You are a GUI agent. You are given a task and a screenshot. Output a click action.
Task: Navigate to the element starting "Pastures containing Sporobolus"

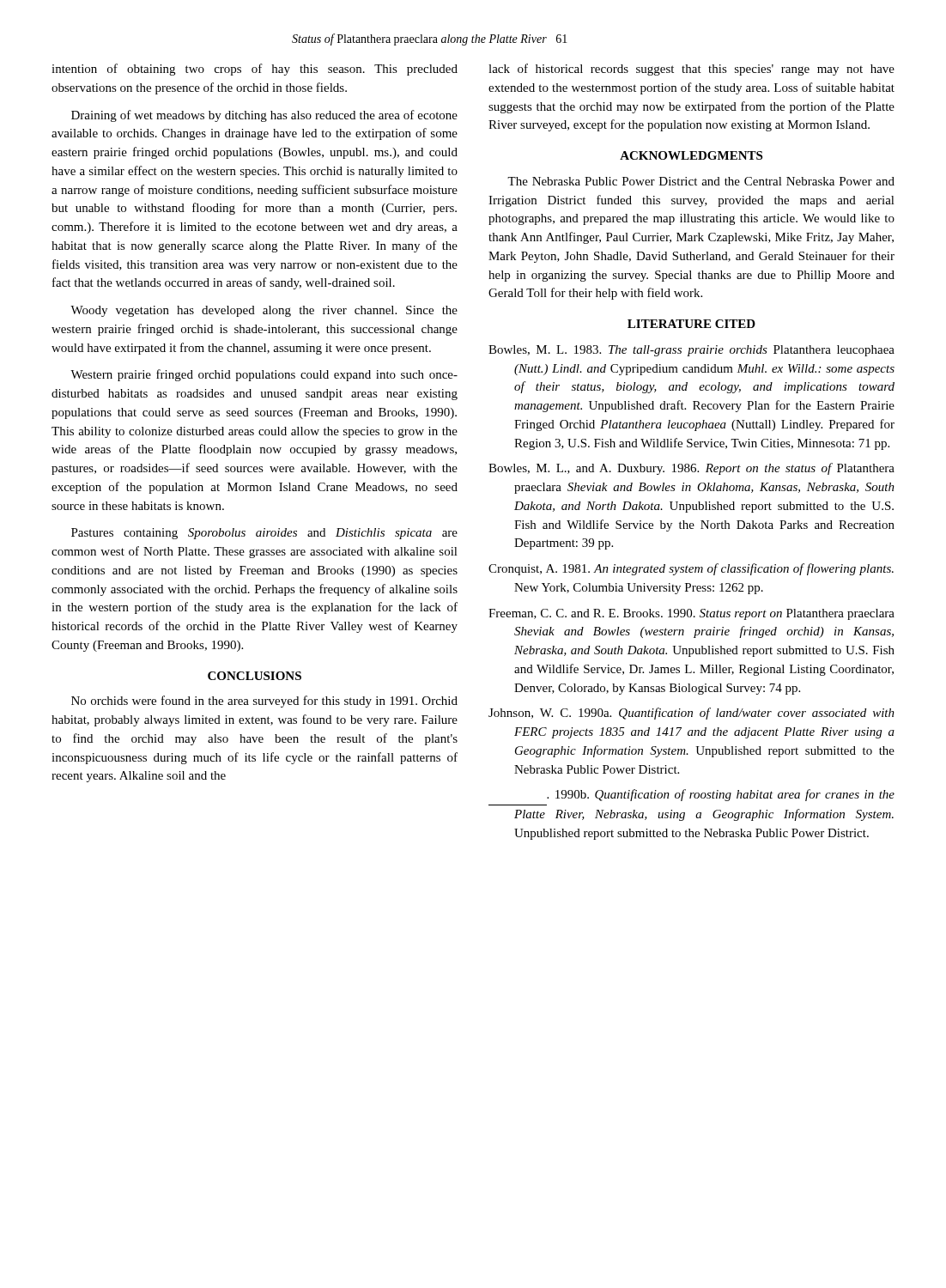click(255, 589)
